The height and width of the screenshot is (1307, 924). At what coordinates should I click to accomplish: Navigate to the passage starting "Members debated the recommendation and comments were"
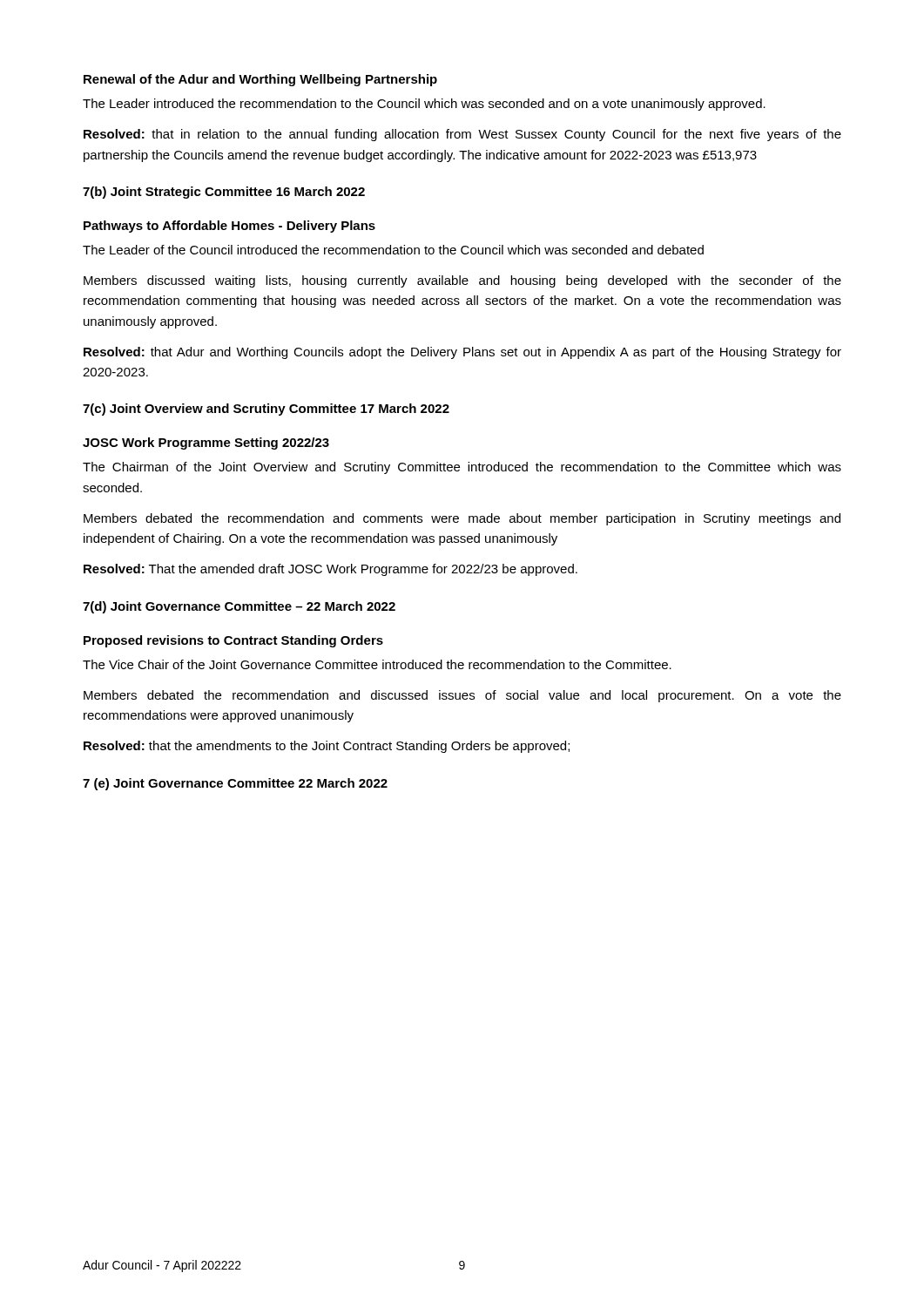point(462,528)
